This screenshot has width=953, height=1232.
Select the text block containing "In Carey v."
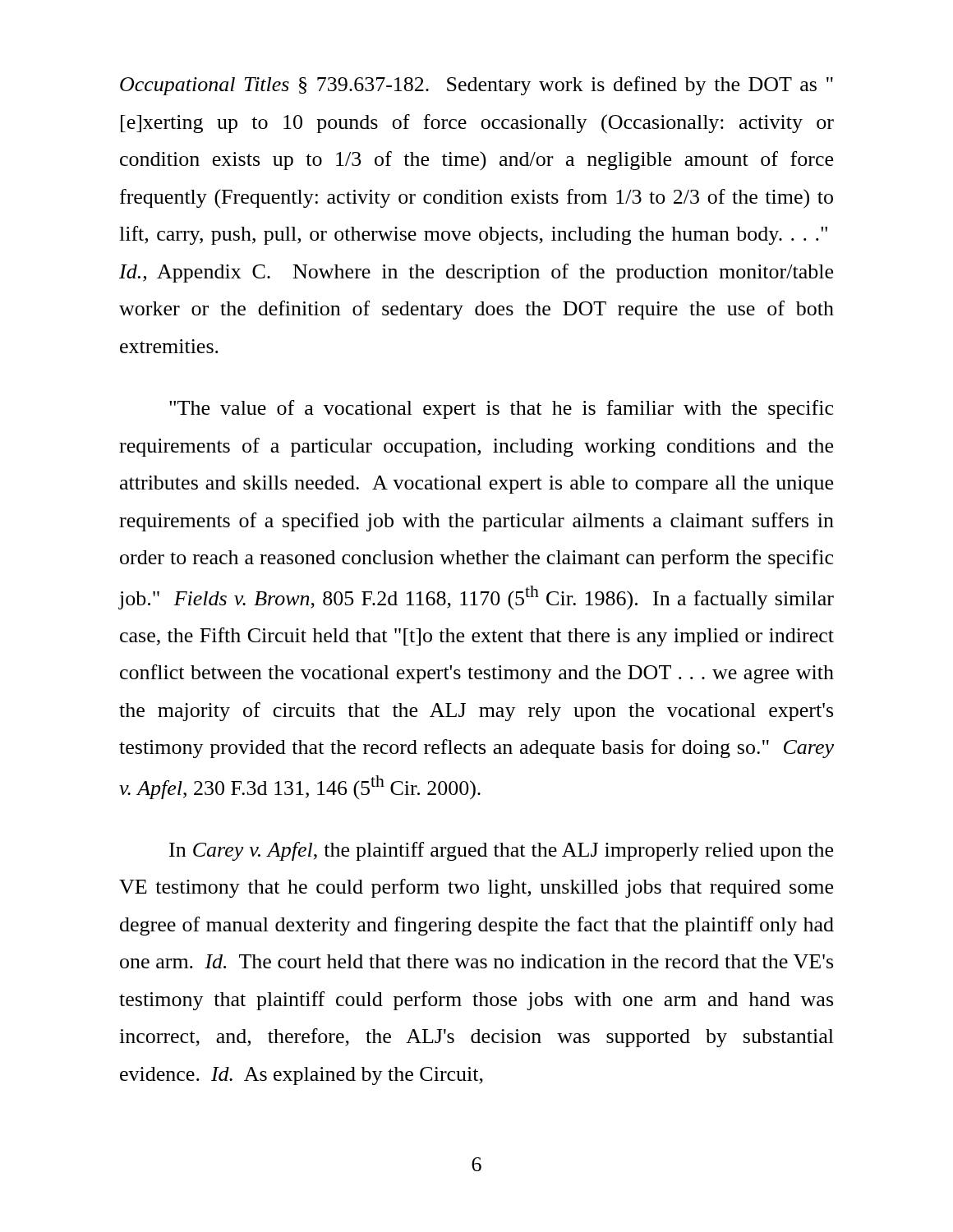click(x=476, y=962)
